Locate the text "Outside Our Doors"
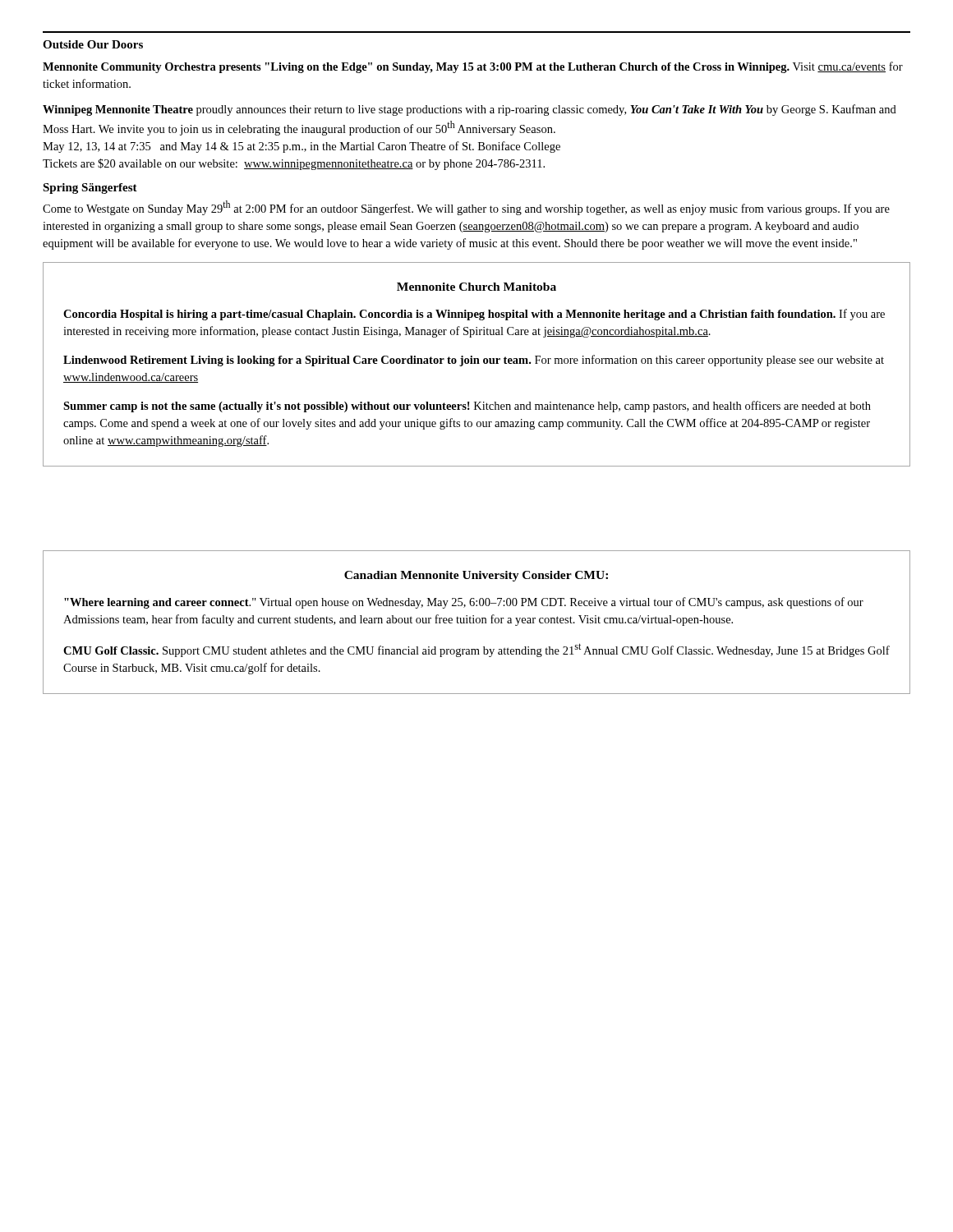953x1232 pixels. point(93,44)
